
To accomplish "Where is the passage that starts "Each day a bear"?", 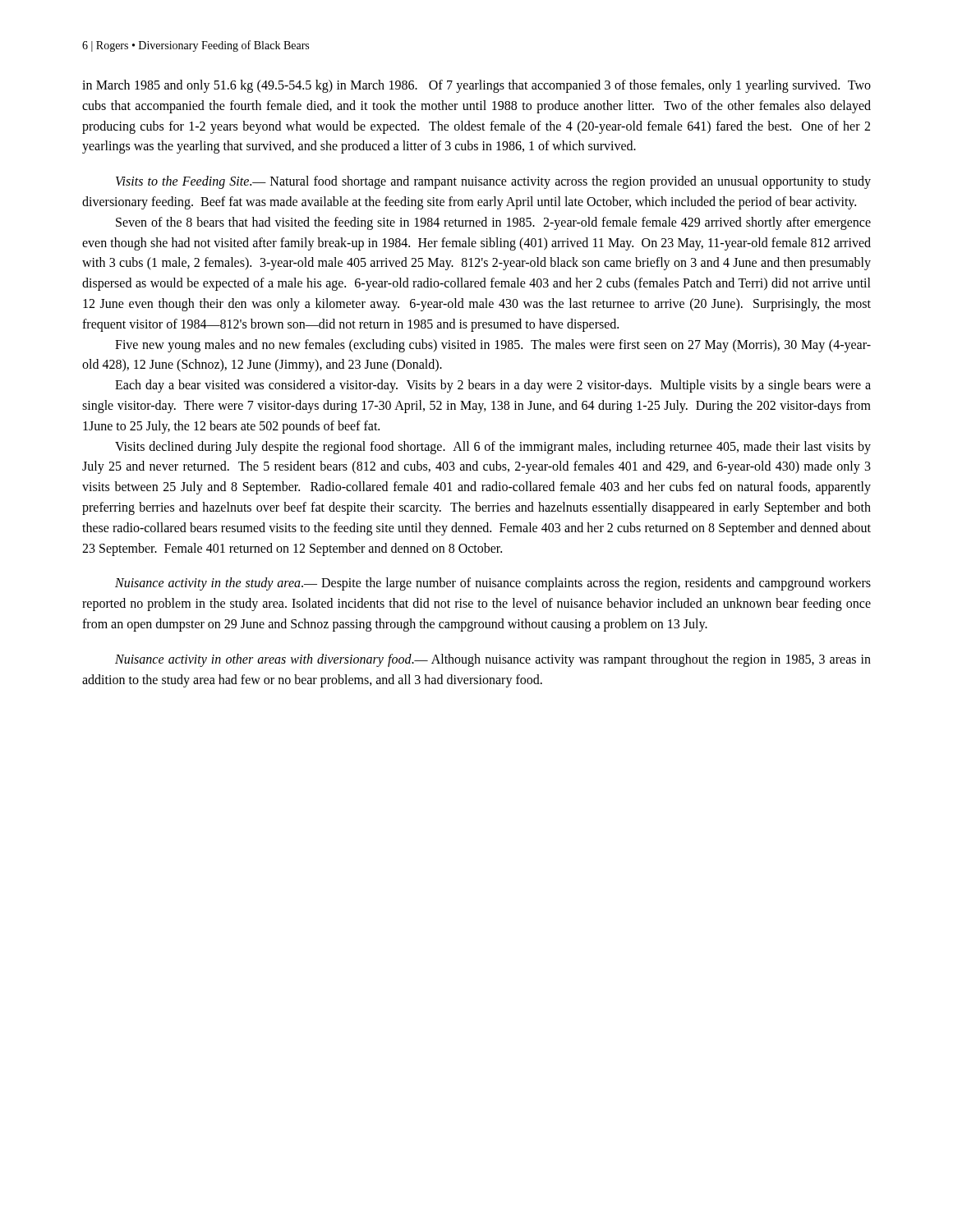I will click(x=476, y=405).
